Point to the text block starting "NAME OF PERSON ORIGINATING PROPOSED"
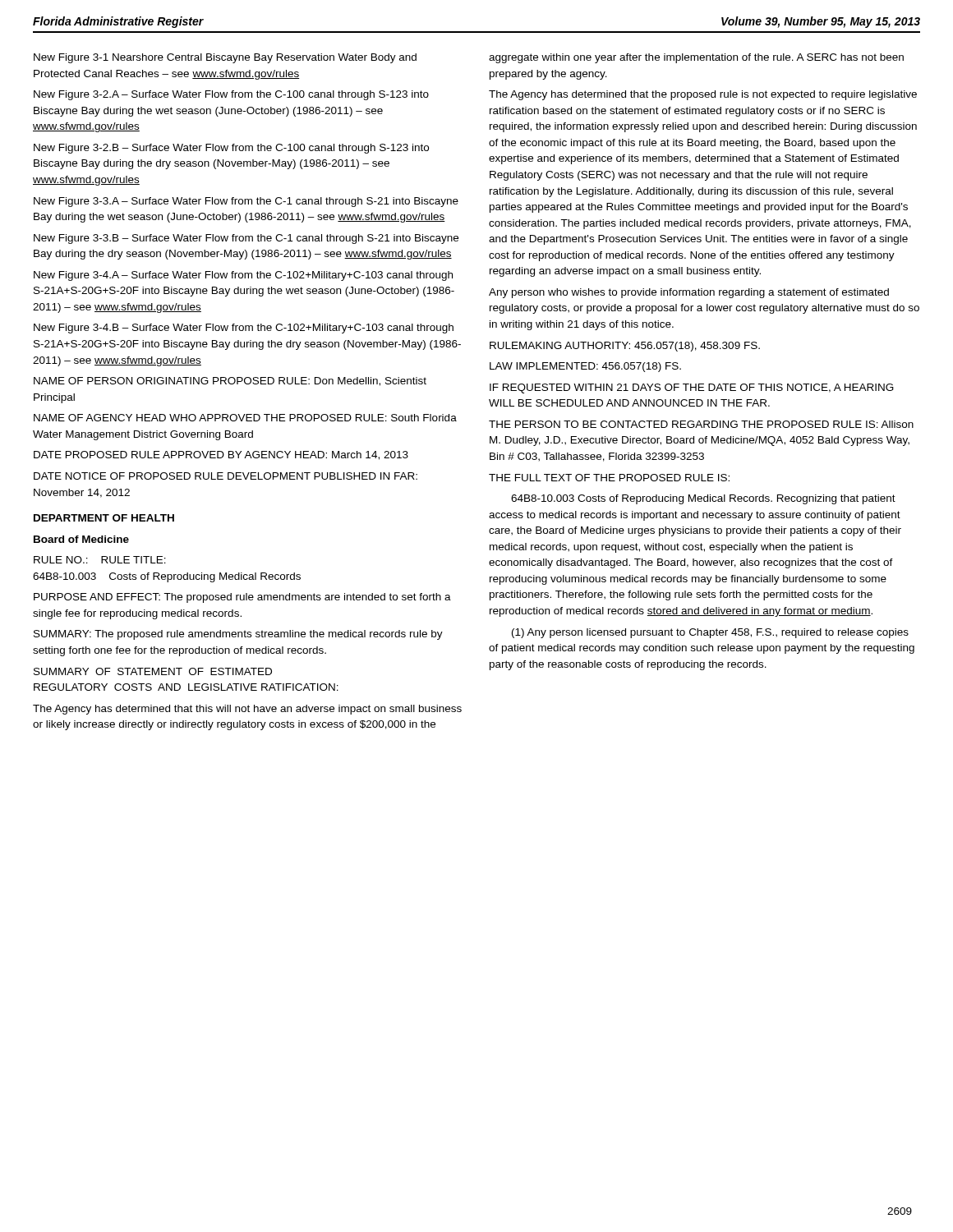The image size is (953, 1232). click(x=249, y=437)
